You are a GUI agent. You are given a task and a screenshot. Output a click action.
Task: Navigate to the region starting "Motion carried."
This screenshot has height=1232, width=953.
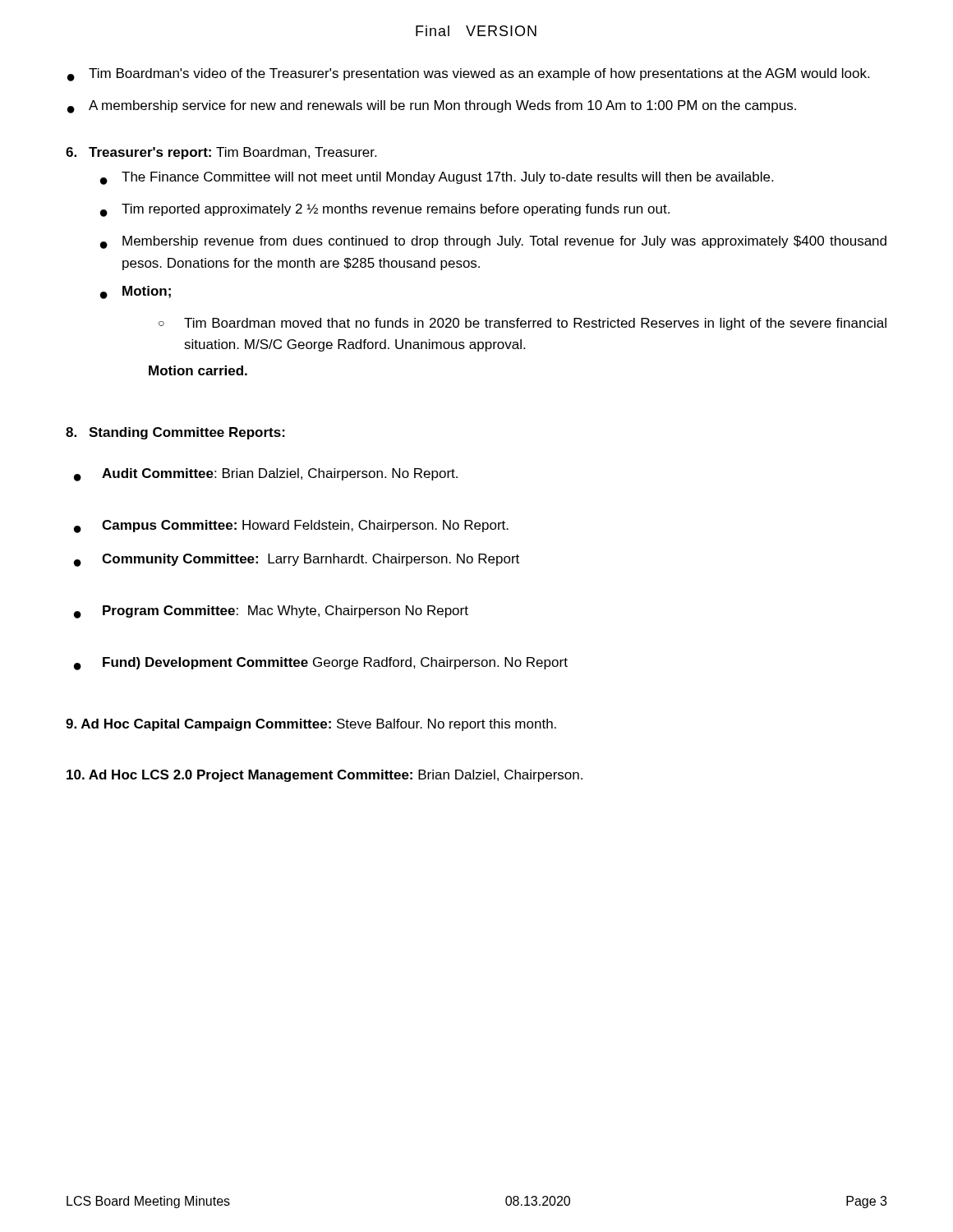click(x=198, y=371)
